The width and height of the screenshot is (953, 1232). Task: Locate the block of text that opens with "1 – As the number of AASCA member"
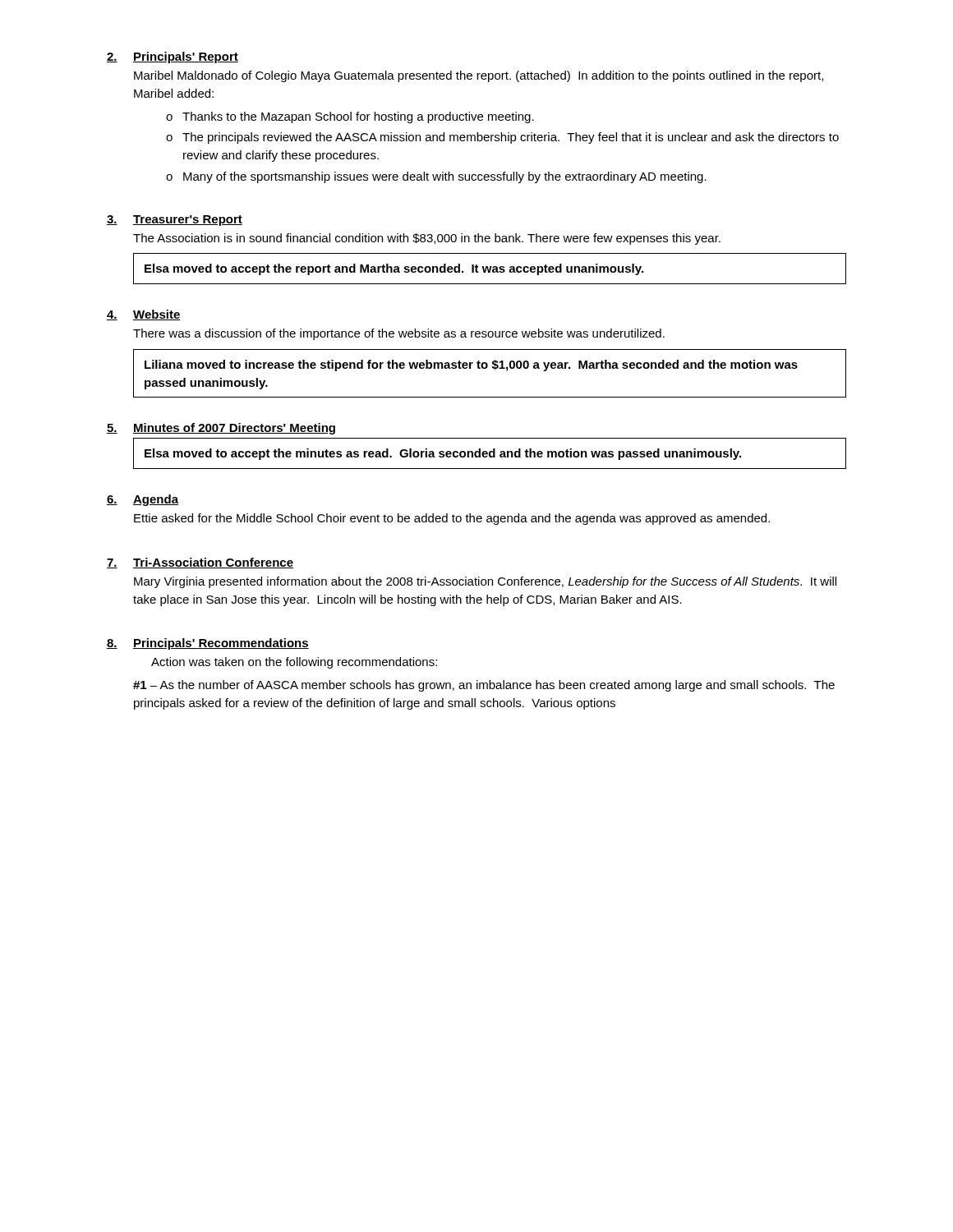pyautogui.click(x=484, y=693)
